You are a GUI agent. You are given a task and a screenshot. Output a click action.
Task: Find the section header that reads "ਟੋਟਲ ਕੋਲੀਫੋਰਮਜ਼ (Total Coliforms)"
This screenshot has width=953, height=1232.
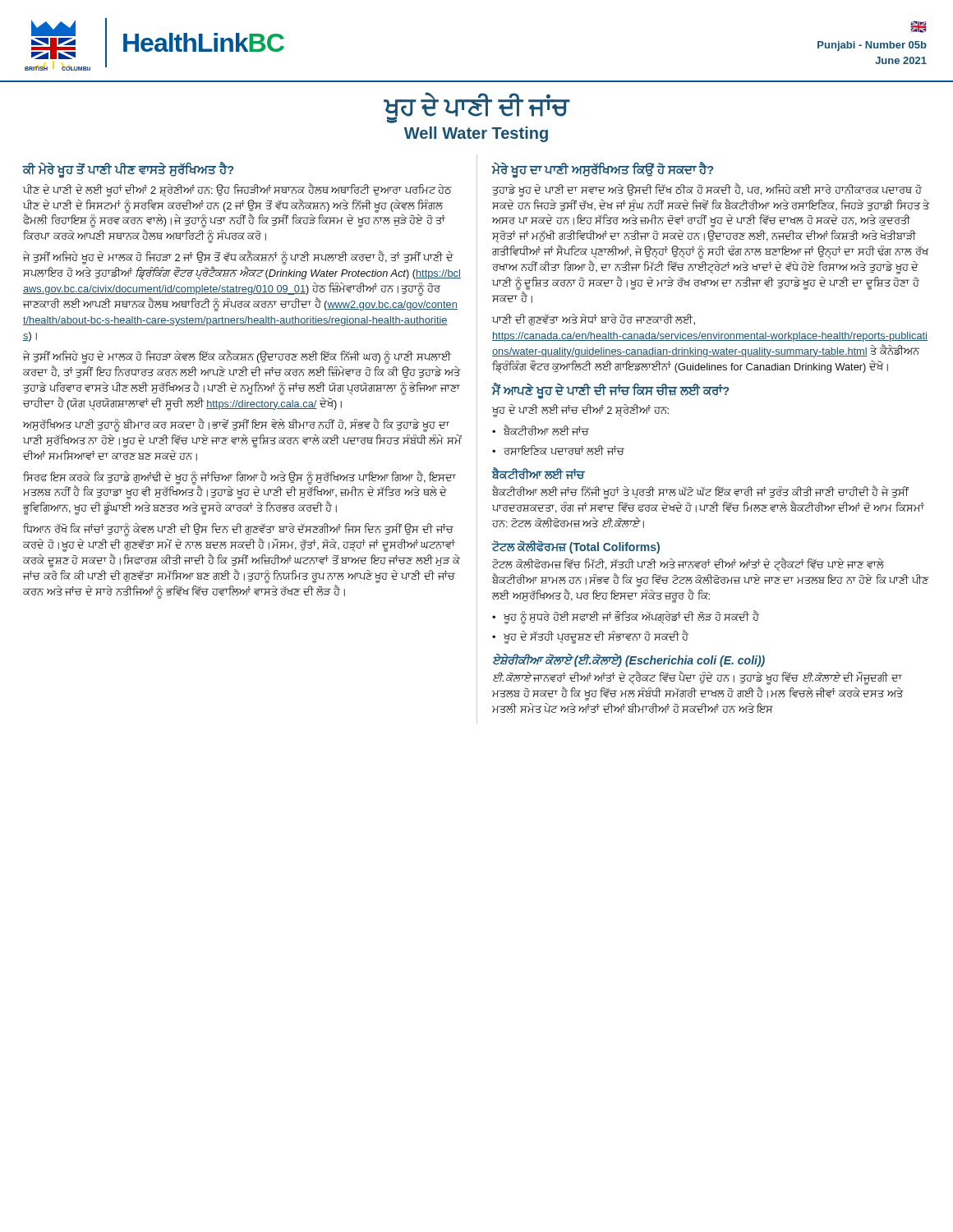click(x=576, y=547)
